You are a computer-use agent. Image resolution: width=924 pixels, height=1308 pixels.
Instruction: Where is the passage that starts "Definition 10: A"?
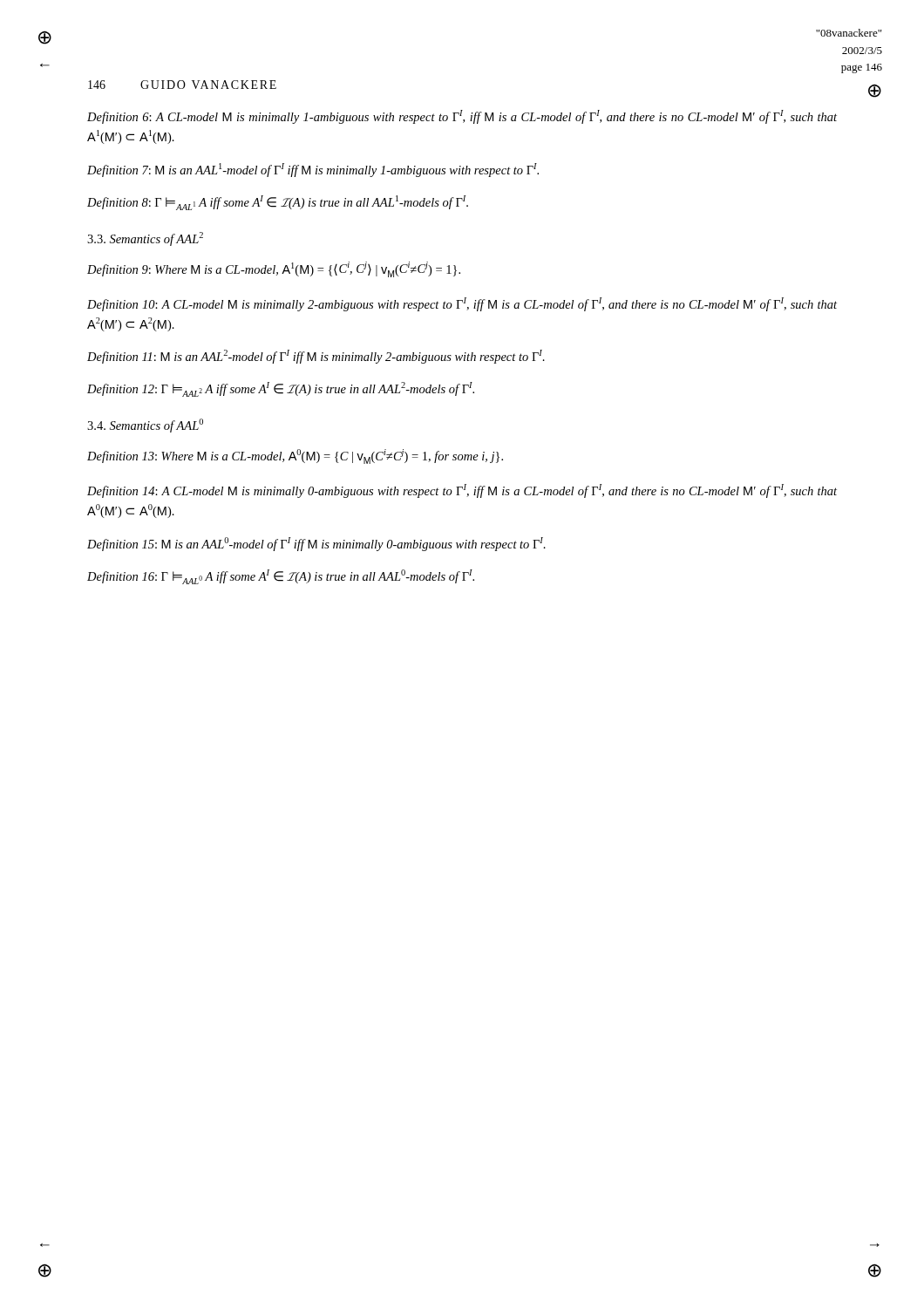462,313
